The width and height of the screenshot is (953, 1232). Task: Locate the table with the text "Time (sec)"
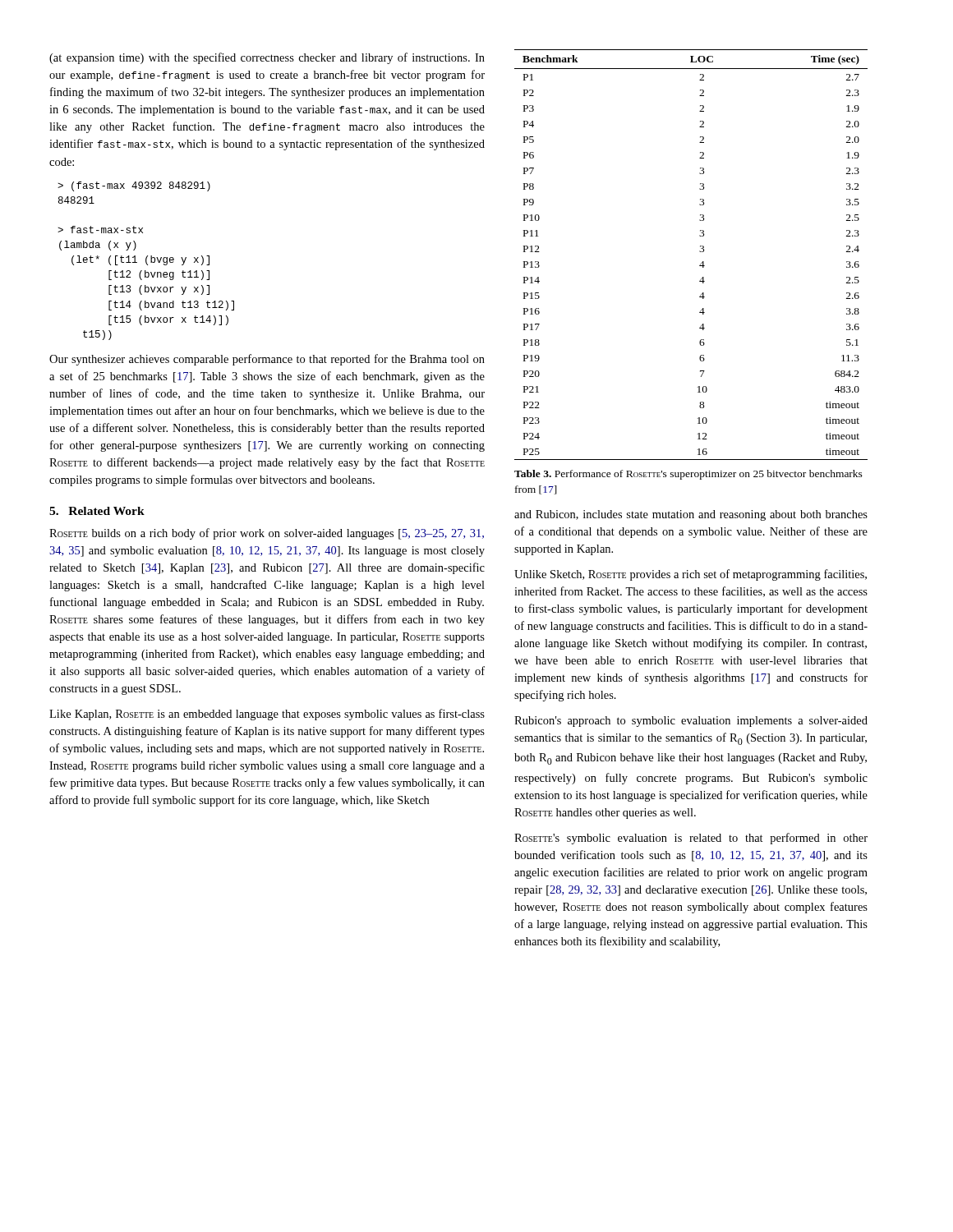pos(691,255)
